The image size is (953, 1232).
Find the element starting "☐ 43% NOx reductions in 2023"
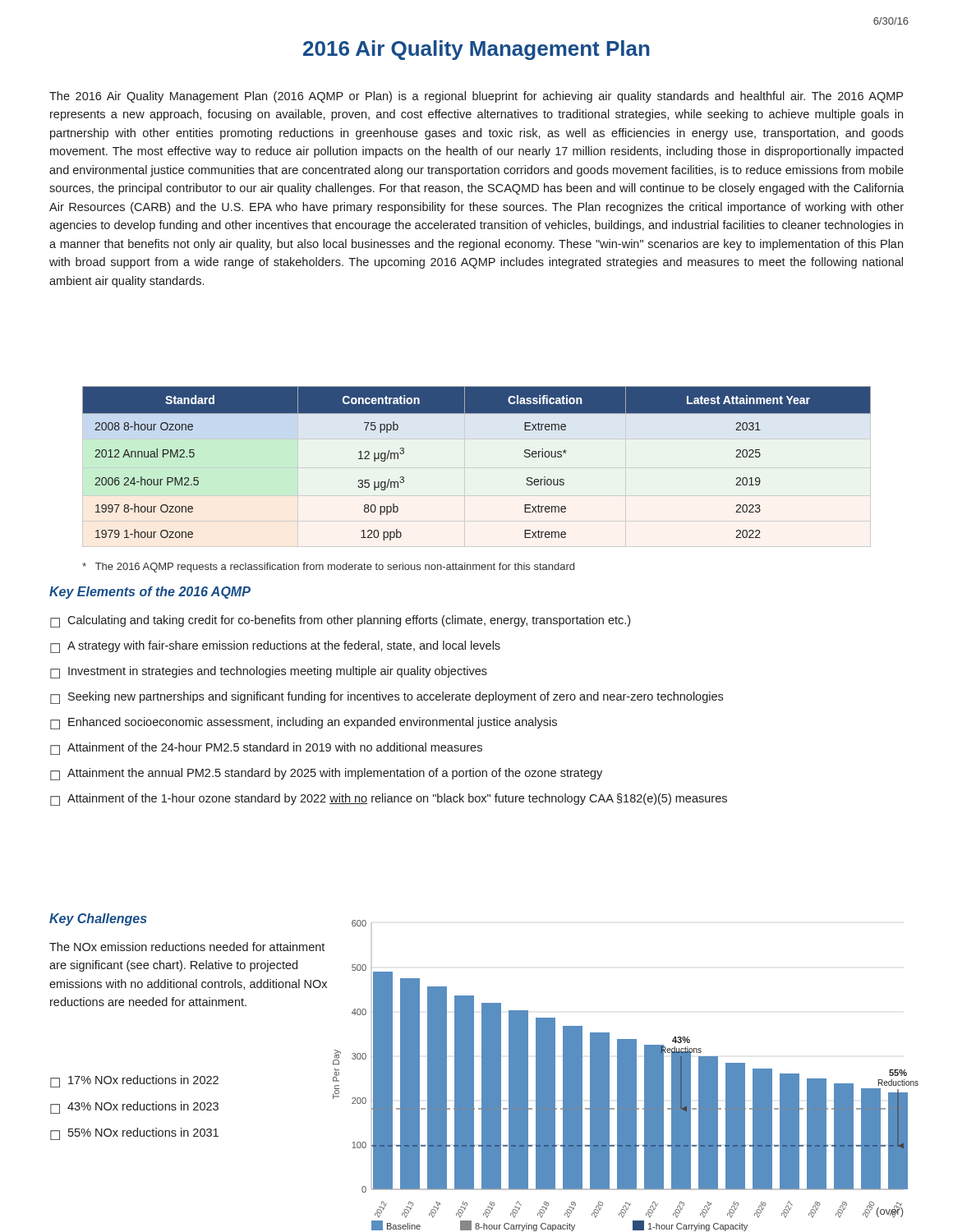pos(134,1109)
